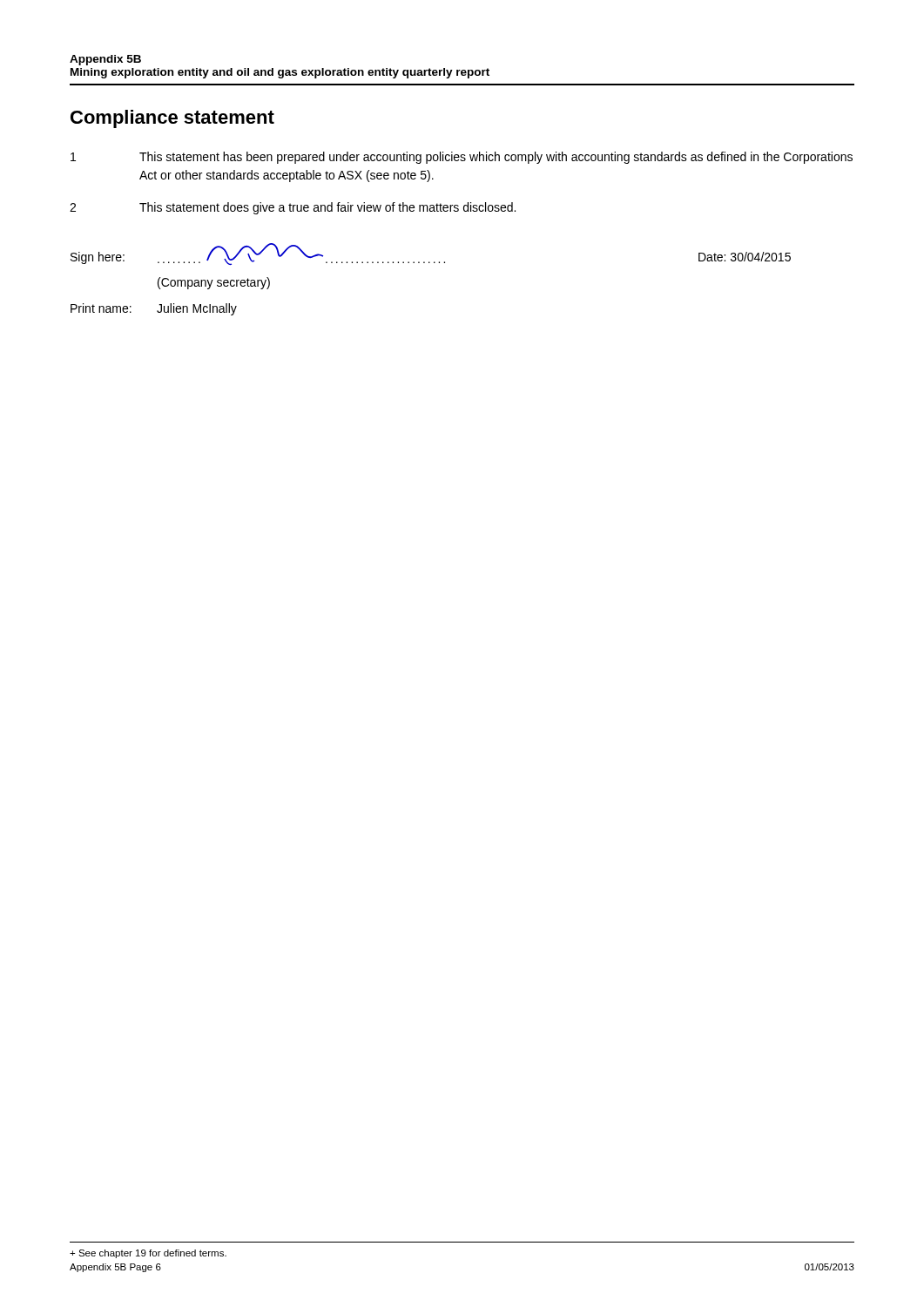Locate the text block containing "Sign here: ........."
This screenshot has width=924, height=1307.
click(x=101, y=255)
